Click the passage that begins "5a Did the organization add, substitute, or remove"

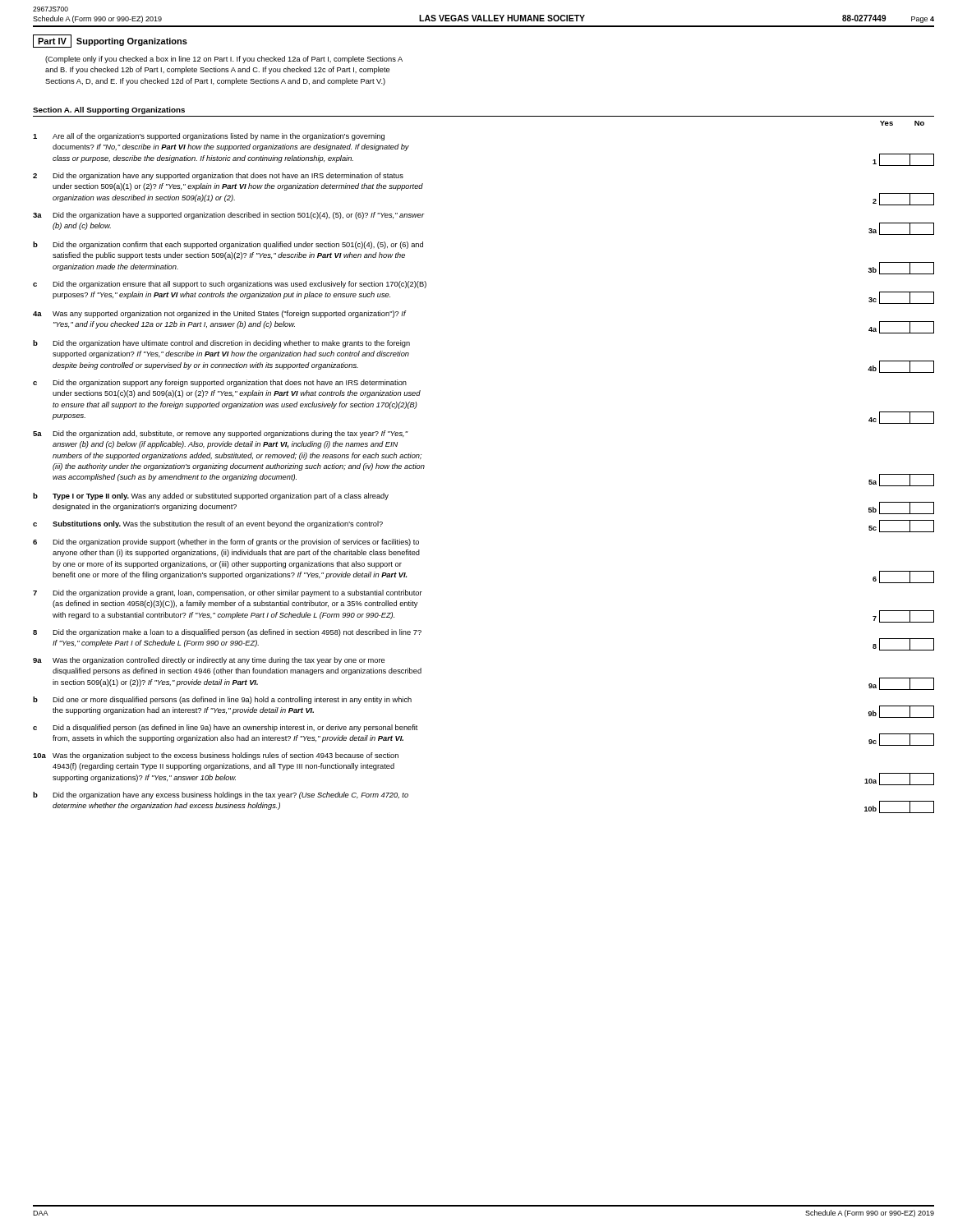pos(221,434)
